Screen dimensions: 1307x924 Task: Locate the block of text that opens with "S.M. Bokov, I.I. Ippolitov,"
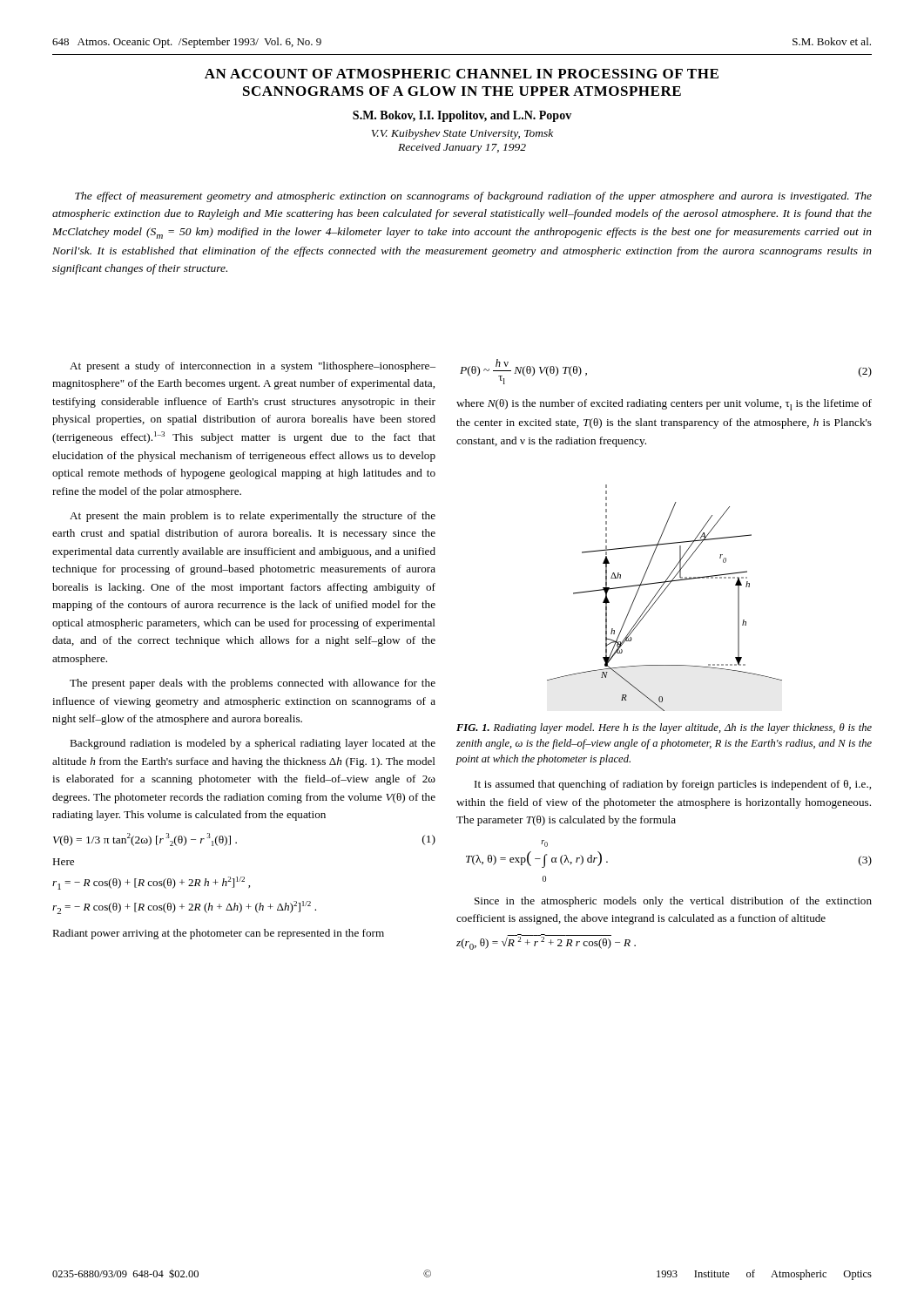pos(462,115)
